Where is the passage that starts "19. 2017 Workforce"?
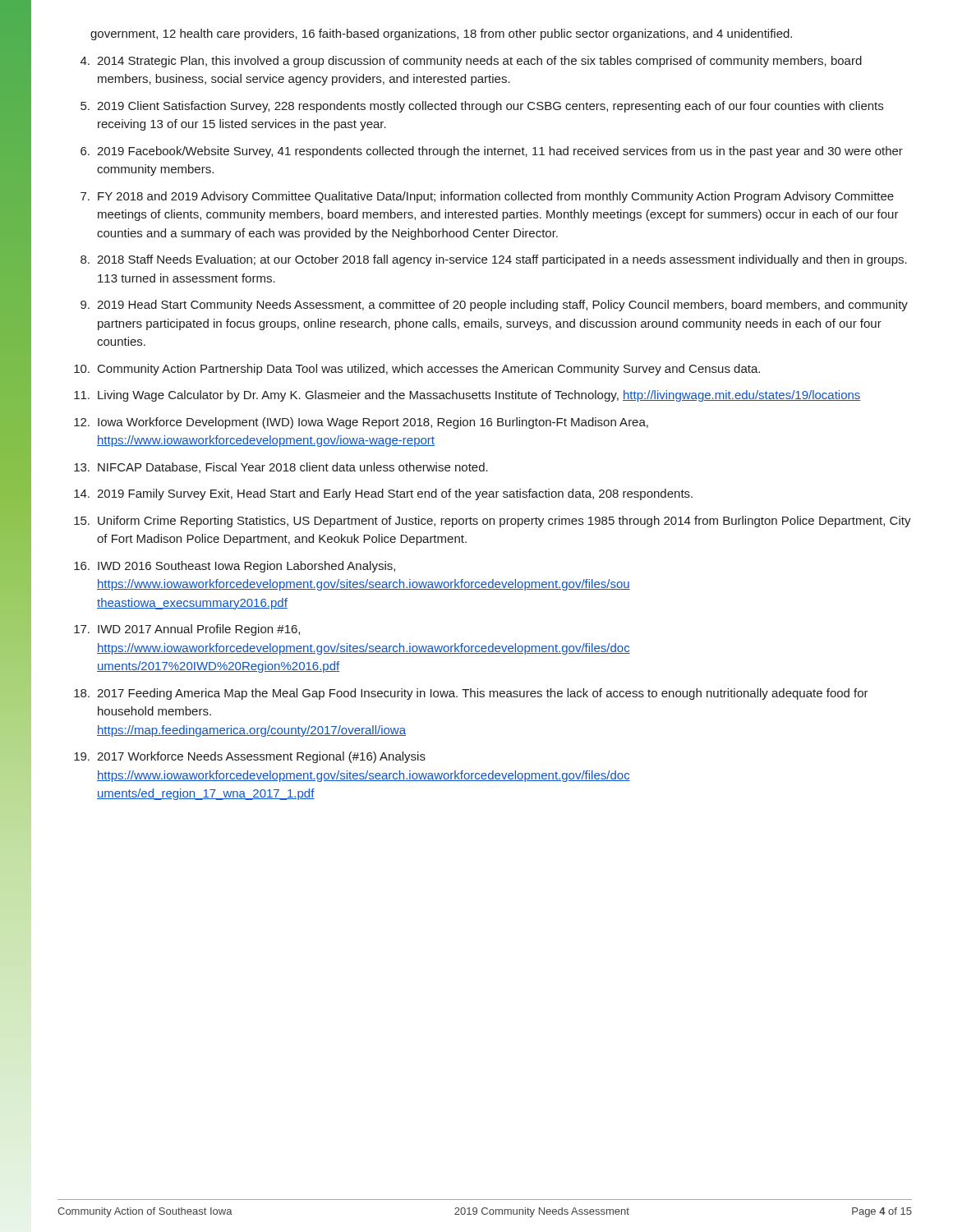Image resolution: width=953 pixels, height=1232 pixels. (x=485, y=775)
